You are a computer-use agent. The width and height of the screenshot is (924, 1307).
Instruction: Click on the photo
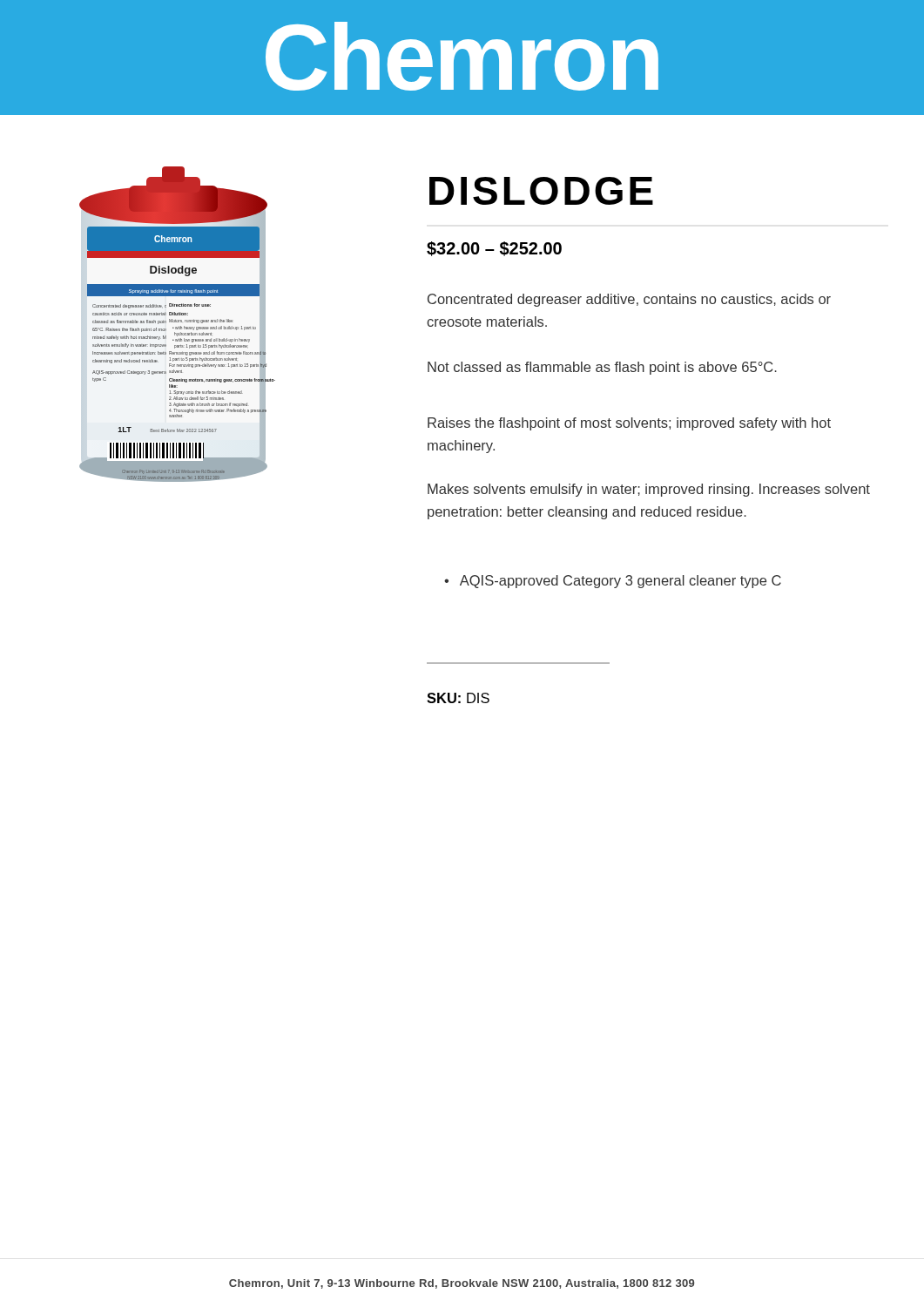pyautogui.click(x=173, y=316)
